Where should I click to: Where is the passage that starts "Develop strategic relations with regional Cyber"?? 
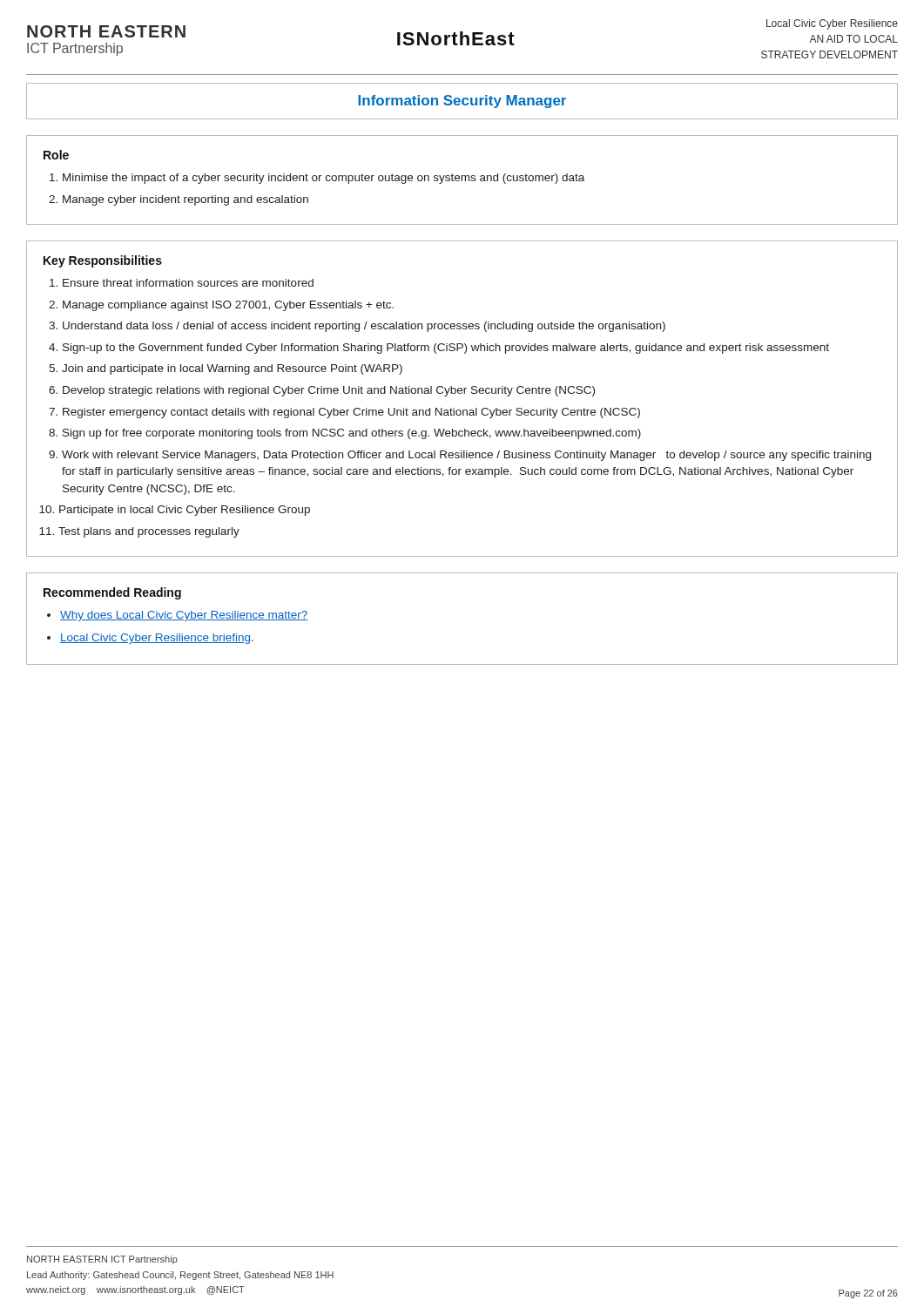click(329, 390)
